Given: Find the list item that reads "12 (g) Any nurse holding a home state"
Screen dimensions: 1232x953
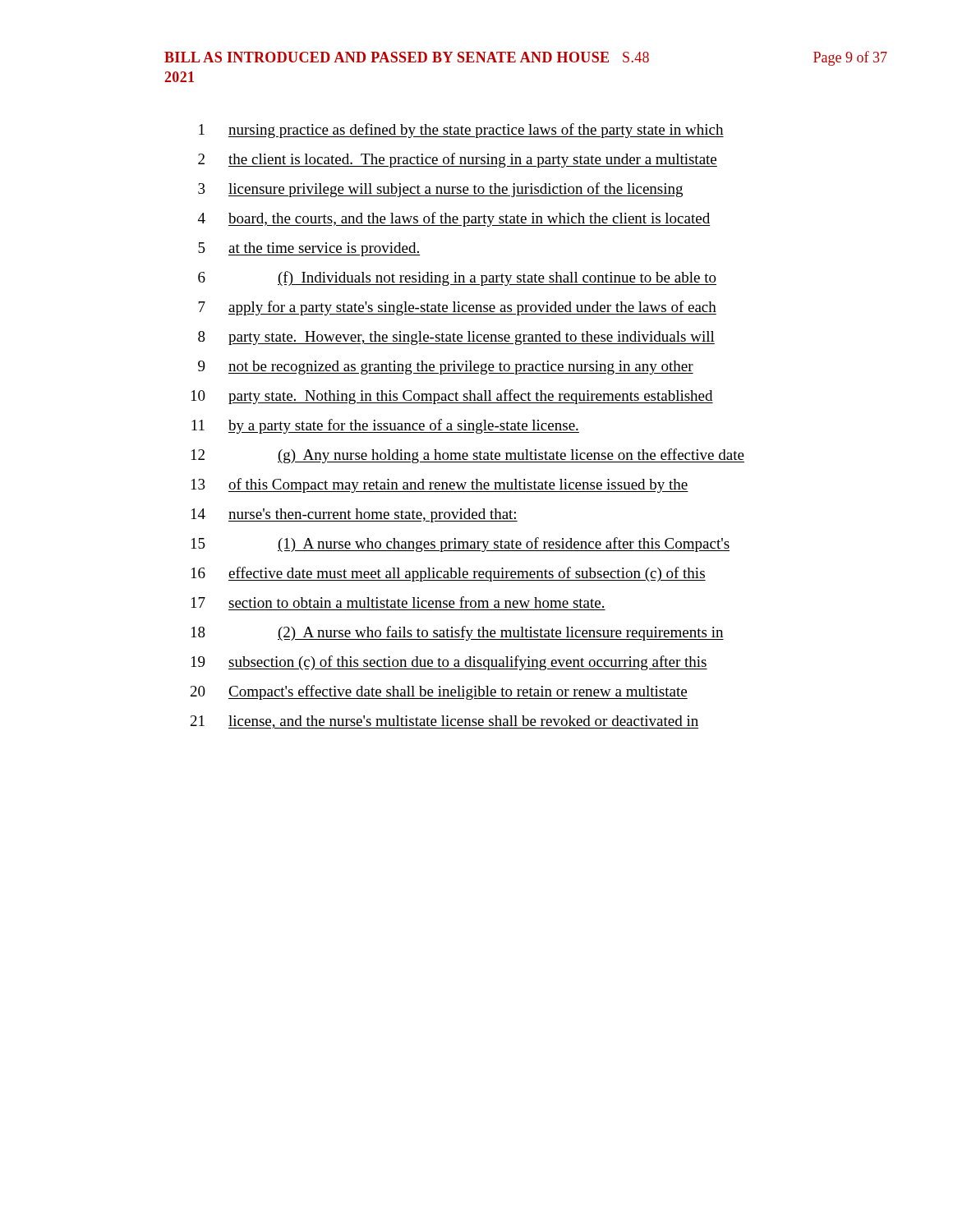Looking at the screenshot, I should click(x=526, y=455).
